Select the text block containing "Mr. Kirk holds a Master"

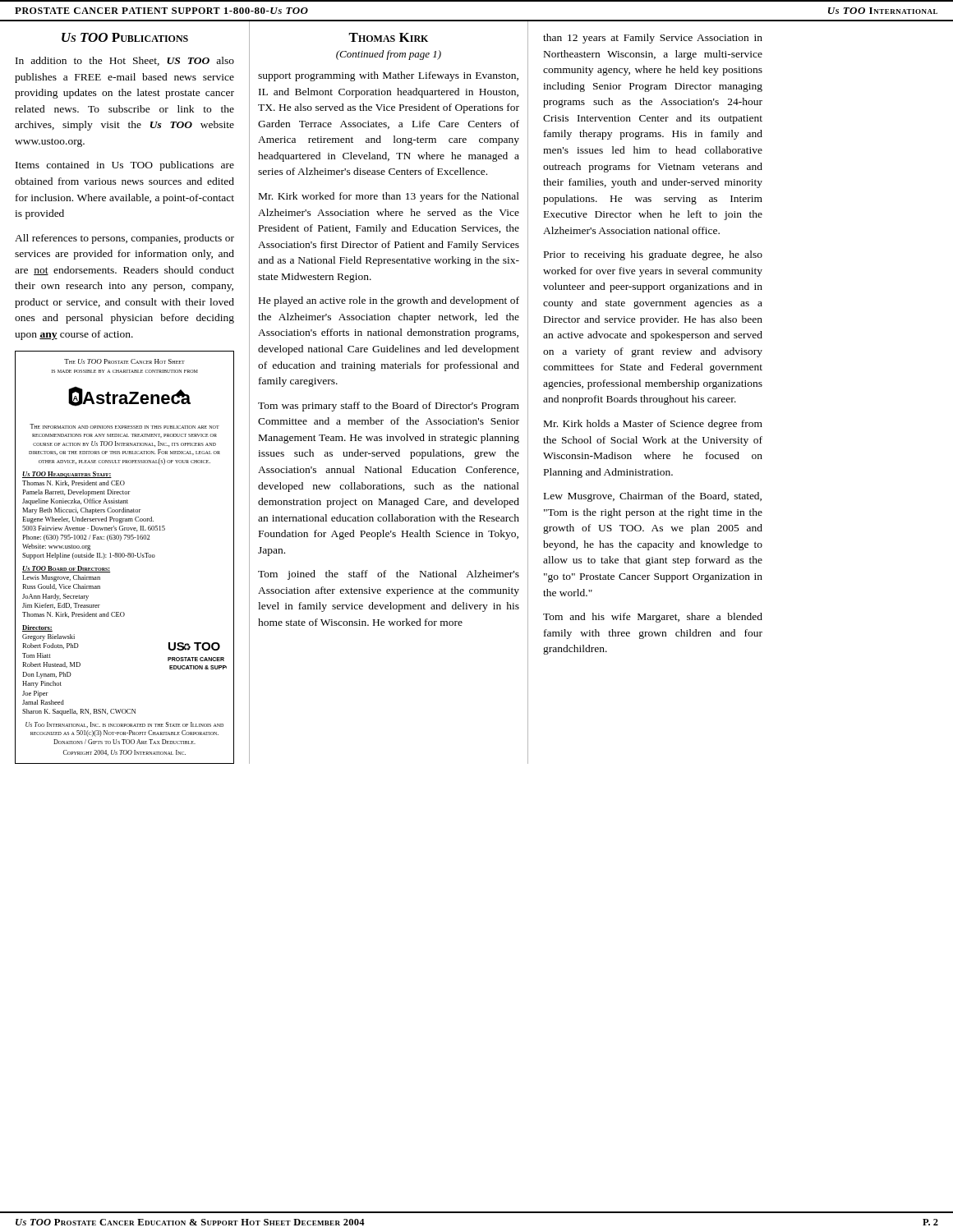click(653, 447)
